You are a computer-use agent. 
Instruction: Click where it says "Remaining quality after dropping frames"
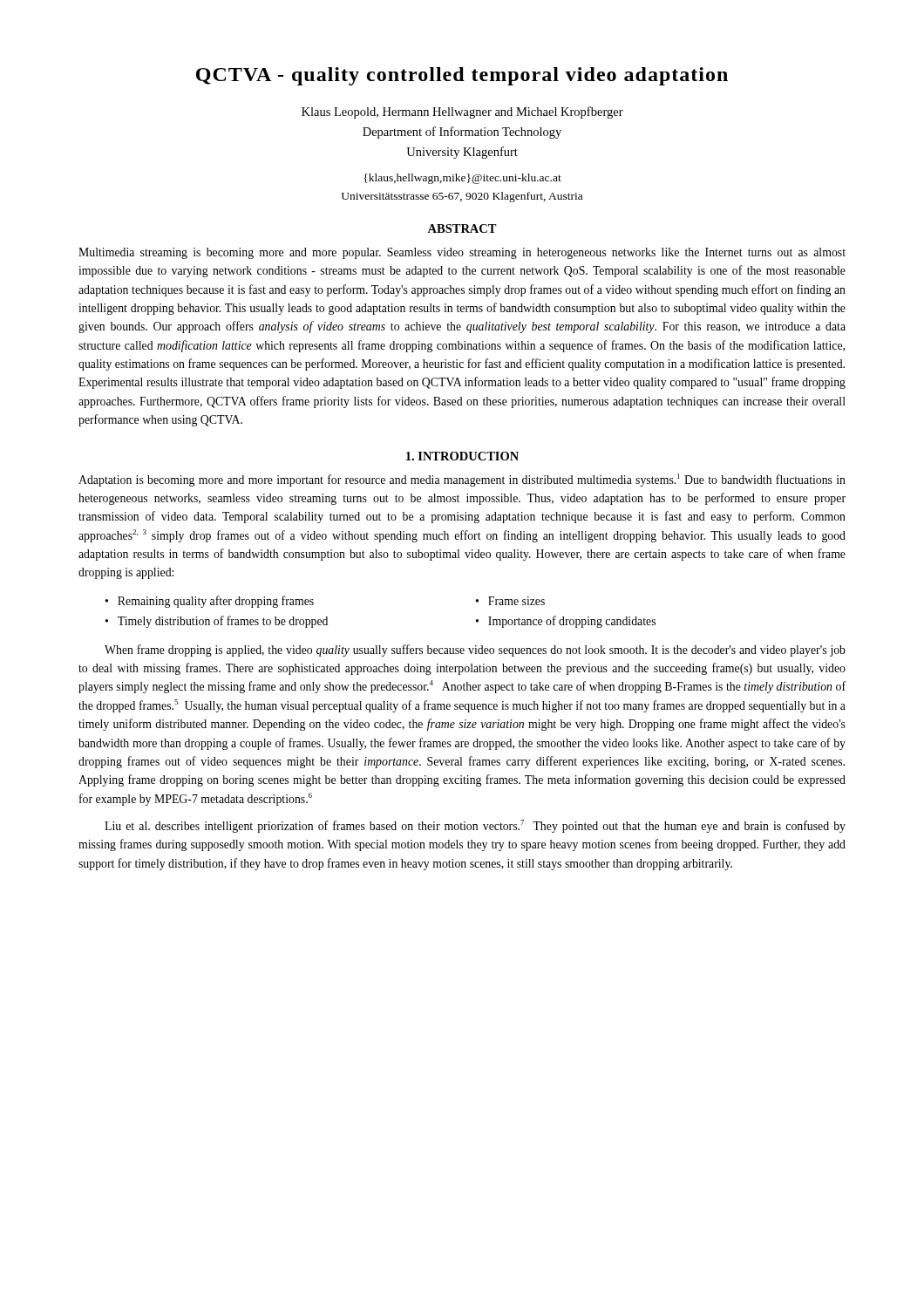pos(216,601)
